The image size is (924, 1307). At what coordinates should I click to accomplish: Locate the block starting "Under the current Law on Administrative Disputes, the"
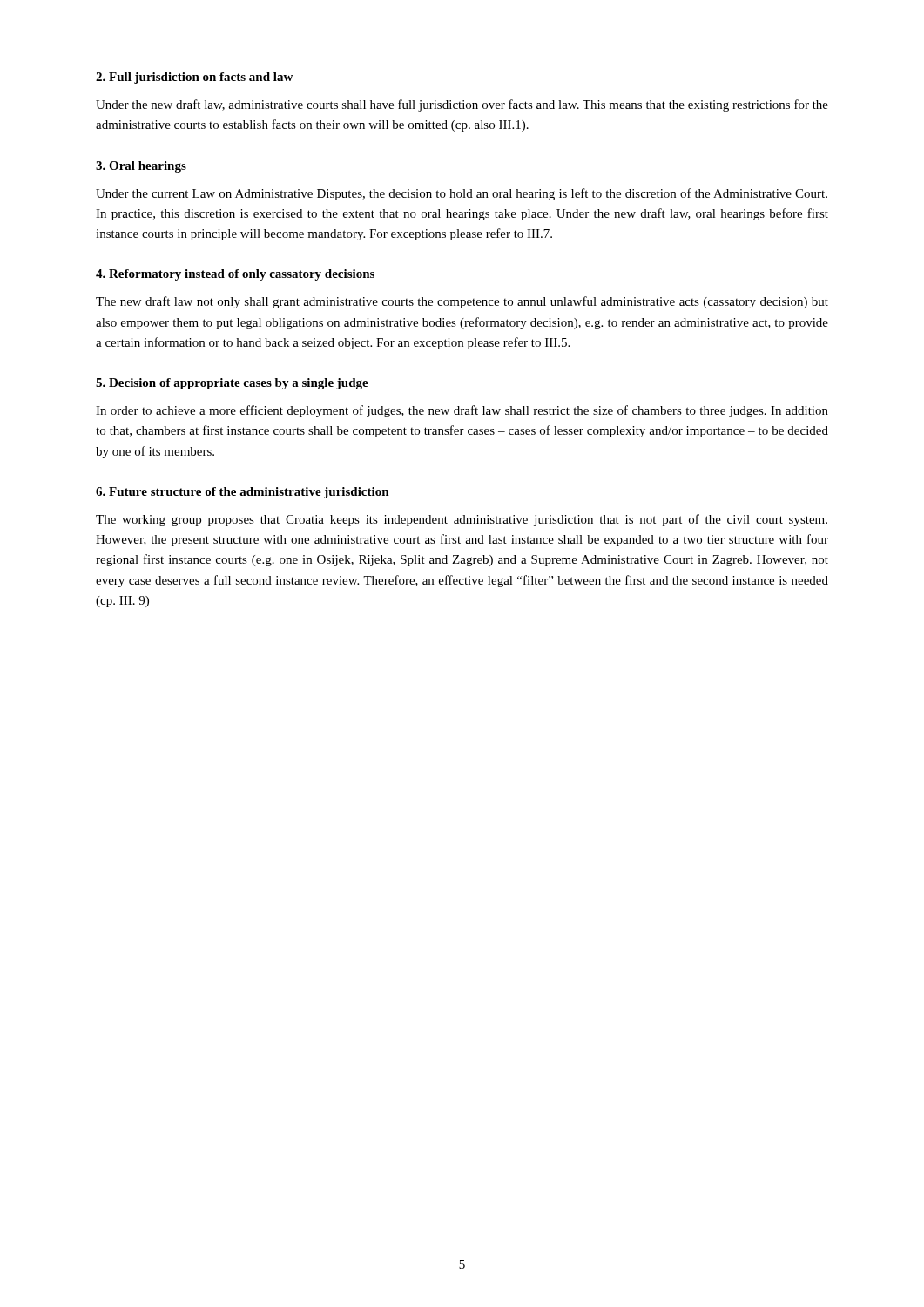coord(462,213)
